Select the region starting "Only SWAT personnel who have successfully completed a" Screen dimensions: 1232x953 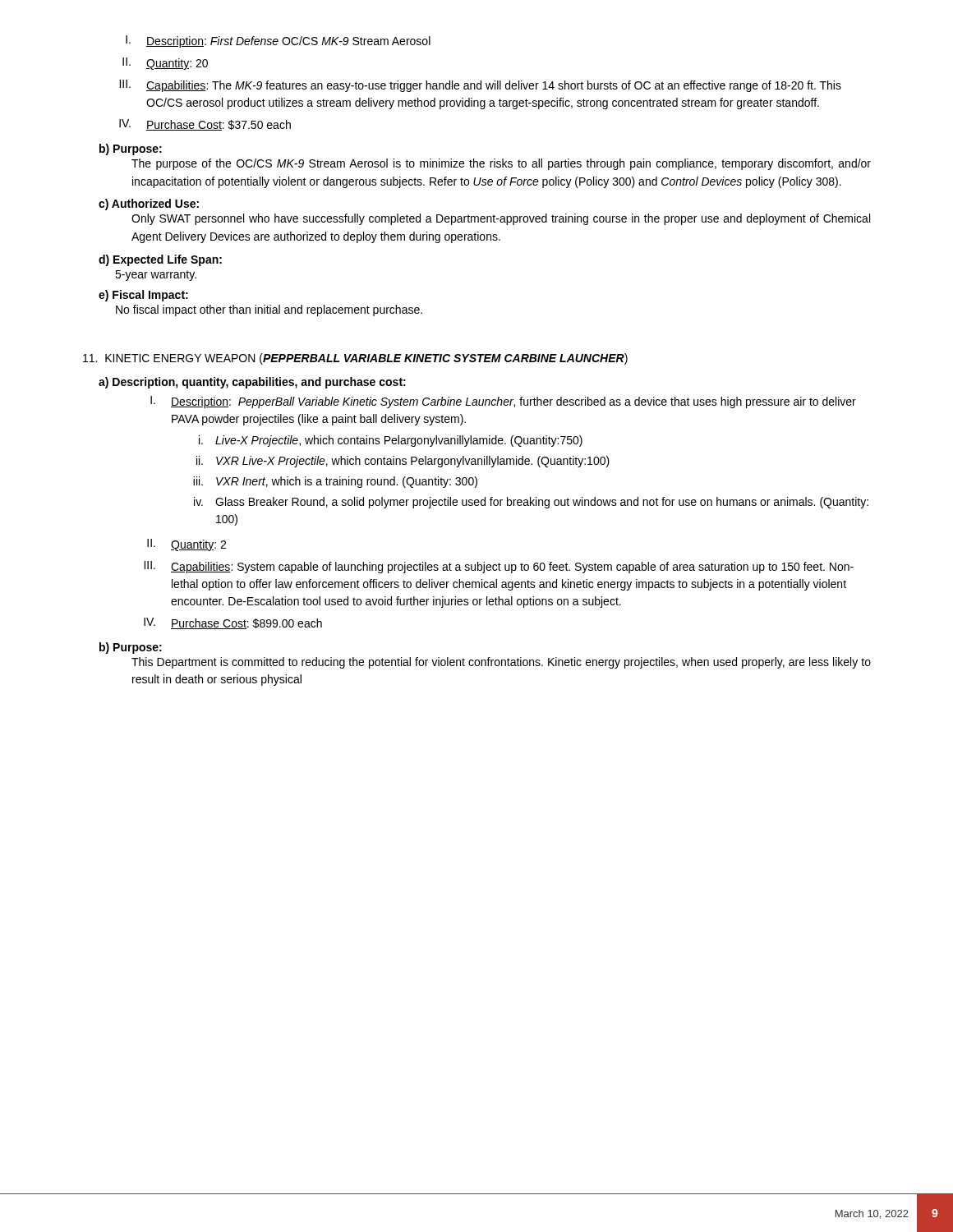(501, 228)
